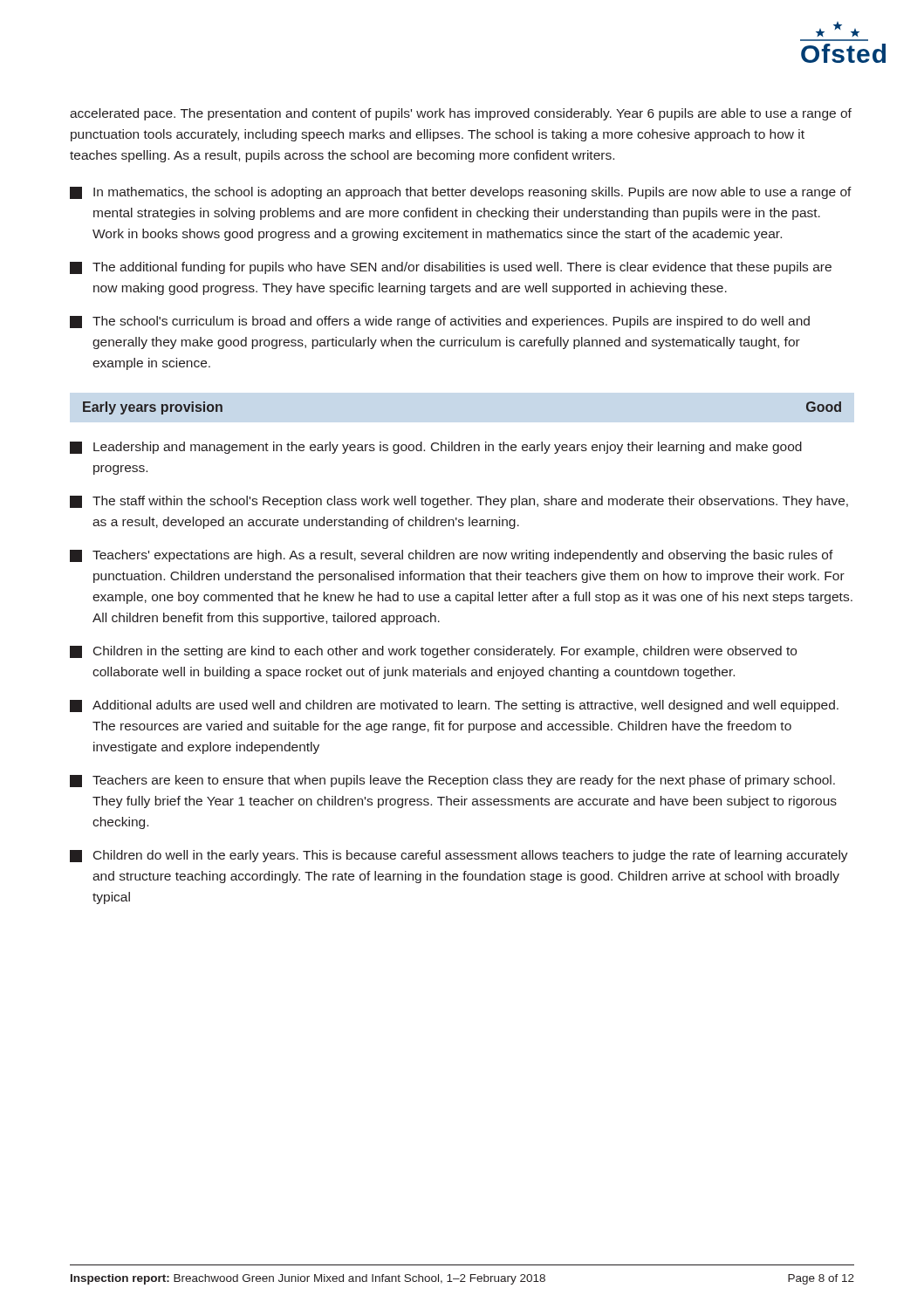This screenshot has height=1309, width=924.
Task: Find the text starting "Leadership and management in the early"
Action: (462, 457)
